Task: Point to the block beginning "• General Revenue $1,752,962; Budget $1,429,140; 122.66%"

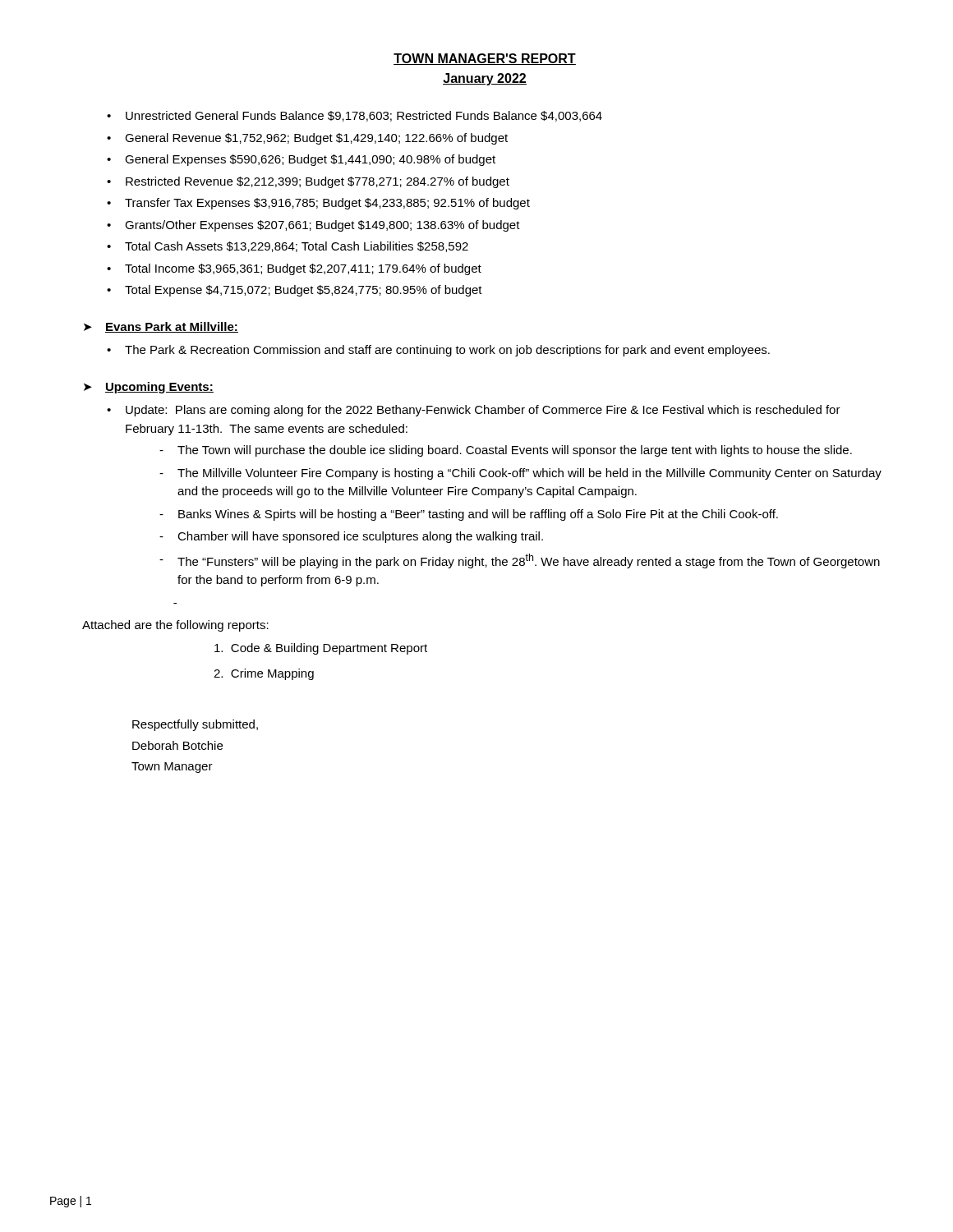Action: (x=307, y=138)
